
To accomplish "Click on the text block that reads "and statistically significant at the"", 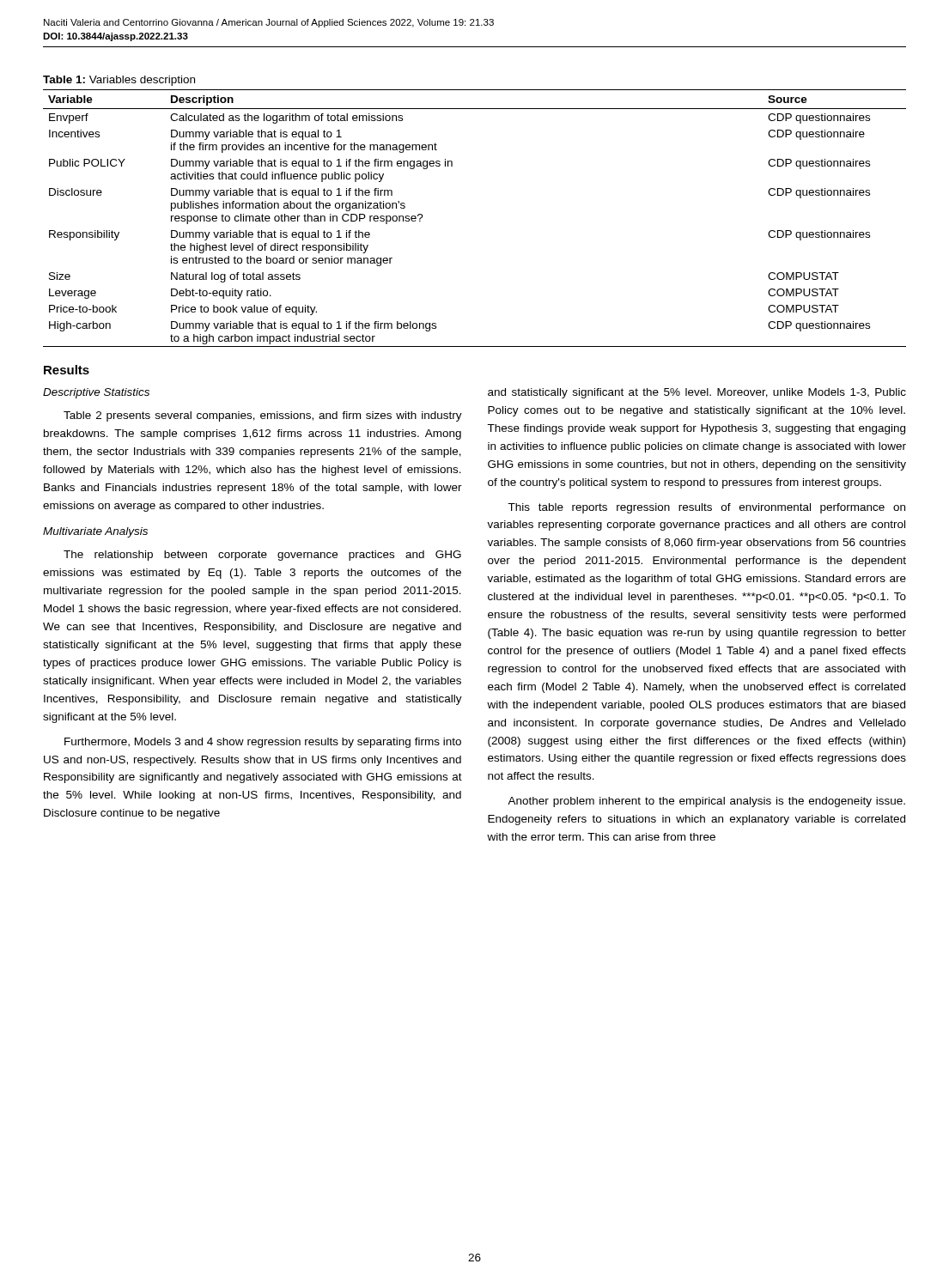I will pos(697,615).
